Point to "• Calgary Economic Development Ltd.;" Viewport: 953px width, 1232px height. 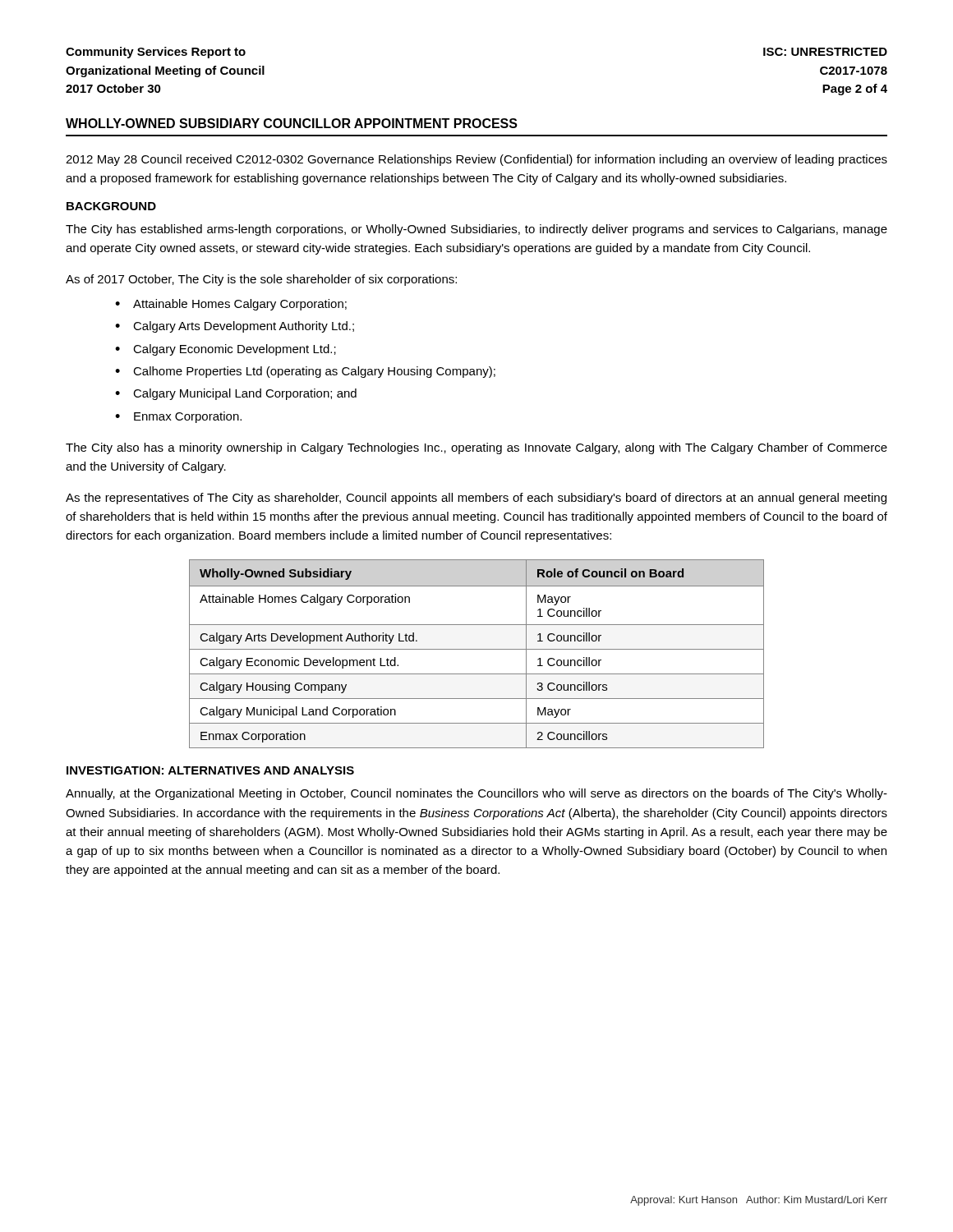tap(226, 349)
